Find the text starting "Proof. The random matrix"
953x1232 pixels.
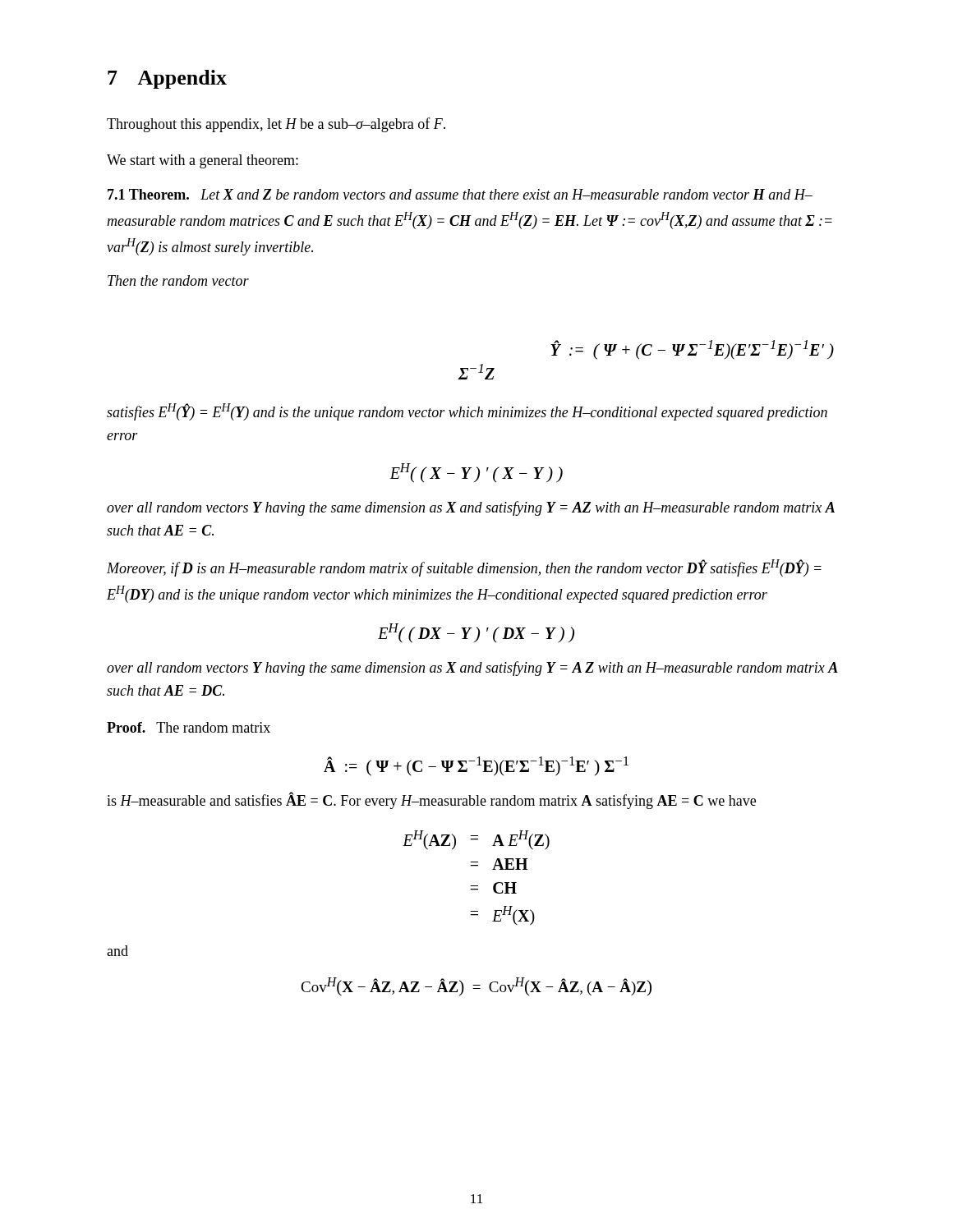[189, 727]
